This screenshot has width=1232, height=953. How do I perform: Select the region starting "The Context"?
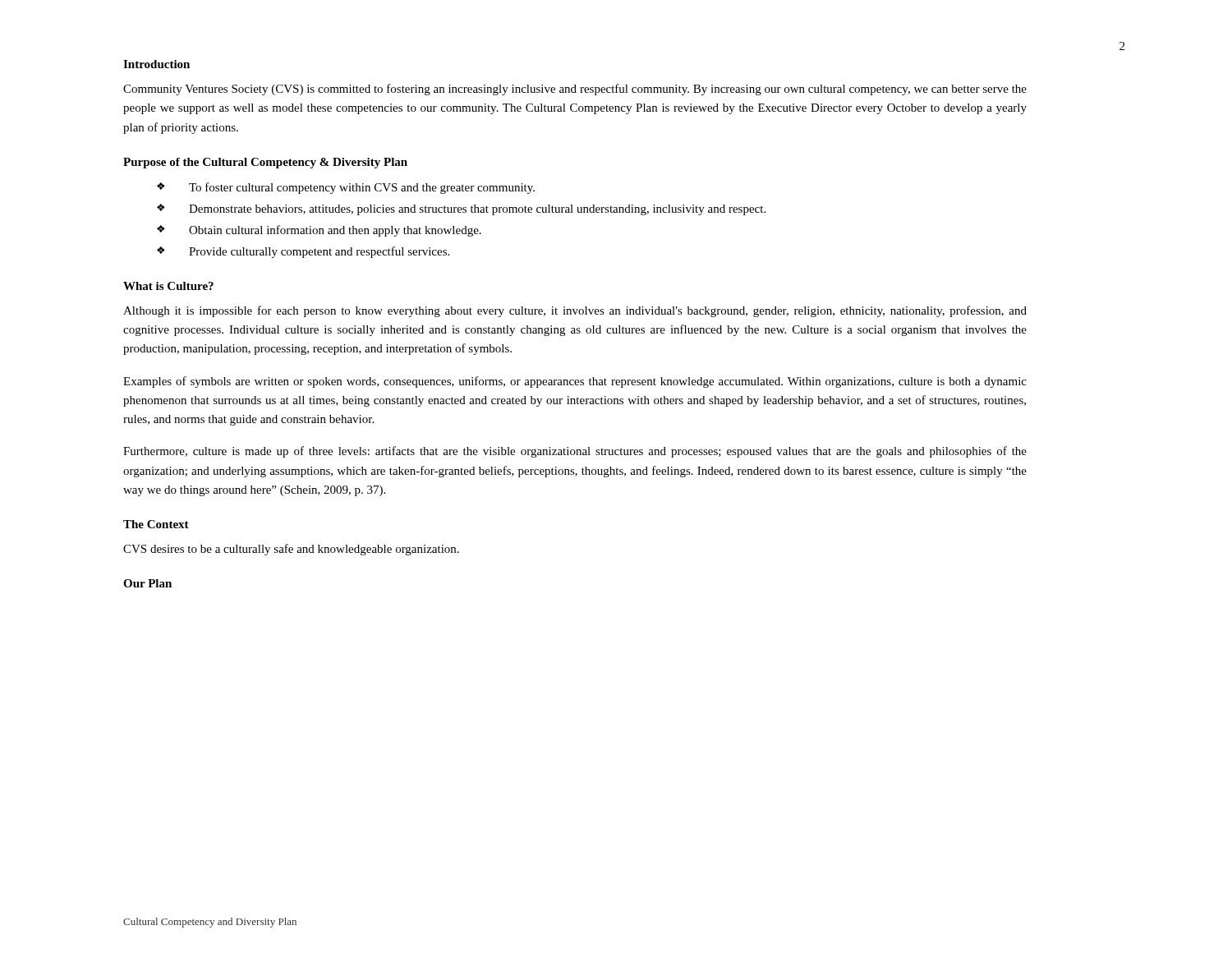156,524
